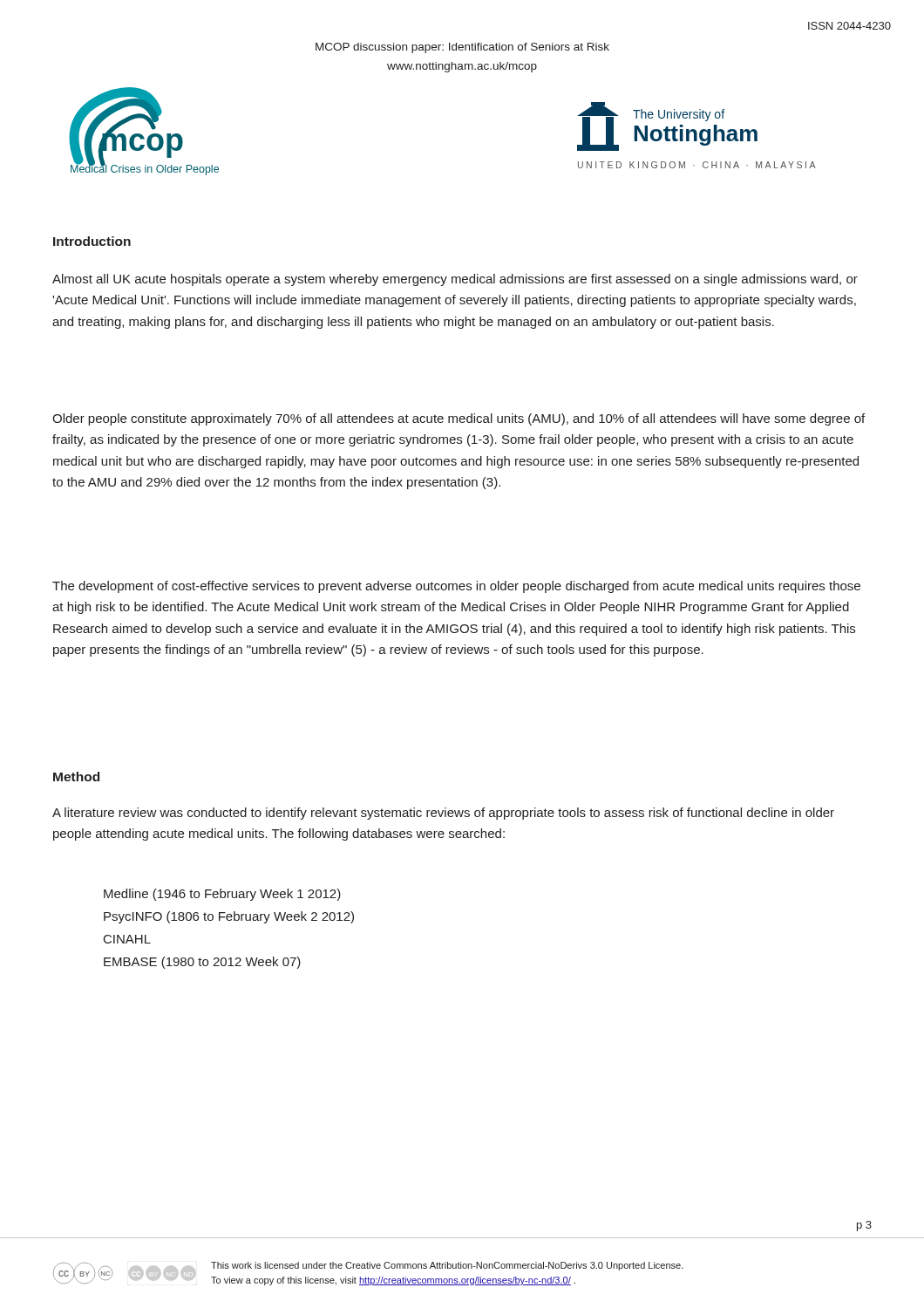924x1308 pixels.
Task: Locate the element starting "Older people constitute"
Action: click(x=459, y=450)
